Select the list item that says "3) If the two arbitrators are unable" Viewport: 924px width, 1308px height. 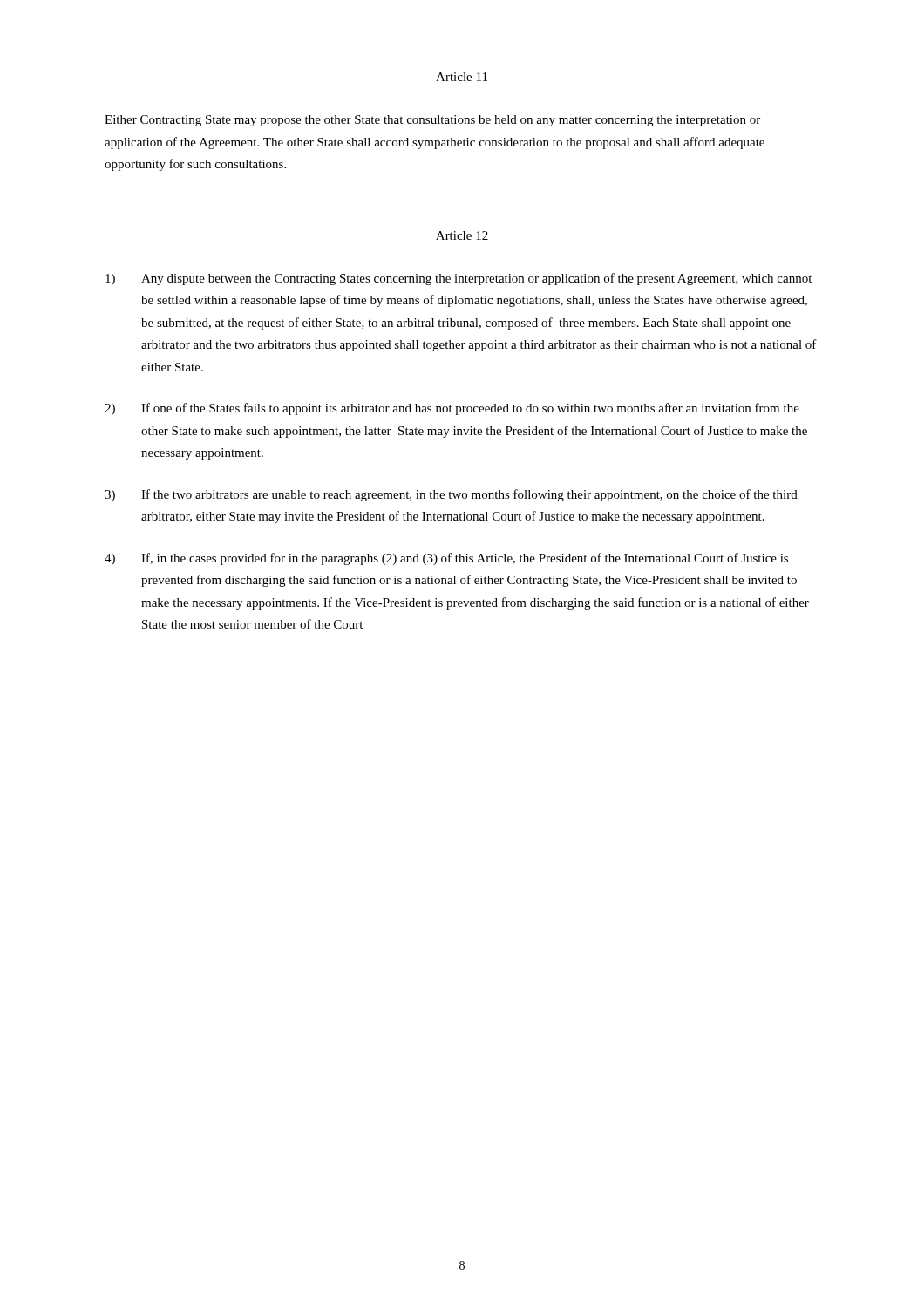462,506
